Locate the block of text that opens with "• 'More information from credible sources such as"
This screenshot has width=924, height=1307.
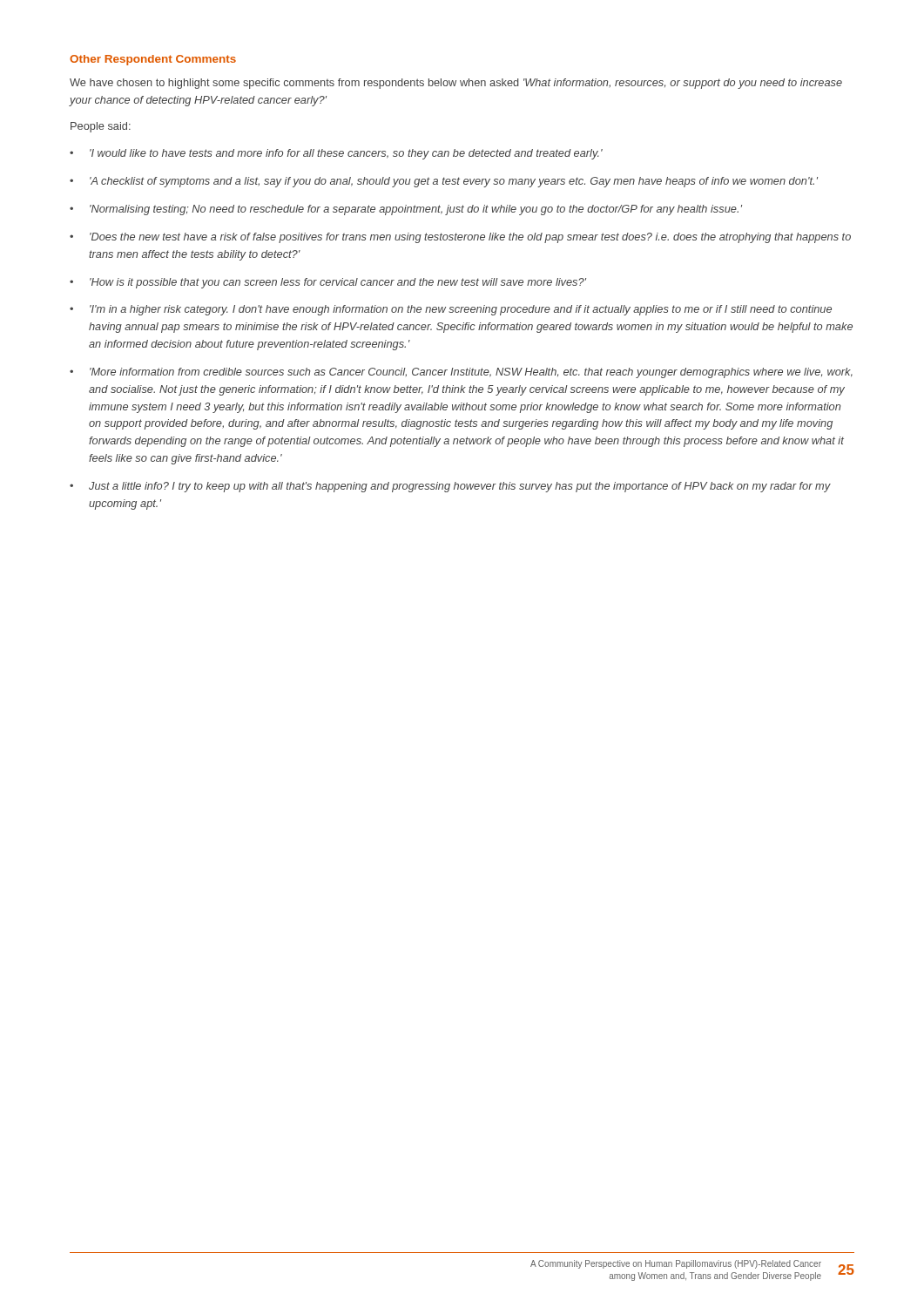pos(462,415)
